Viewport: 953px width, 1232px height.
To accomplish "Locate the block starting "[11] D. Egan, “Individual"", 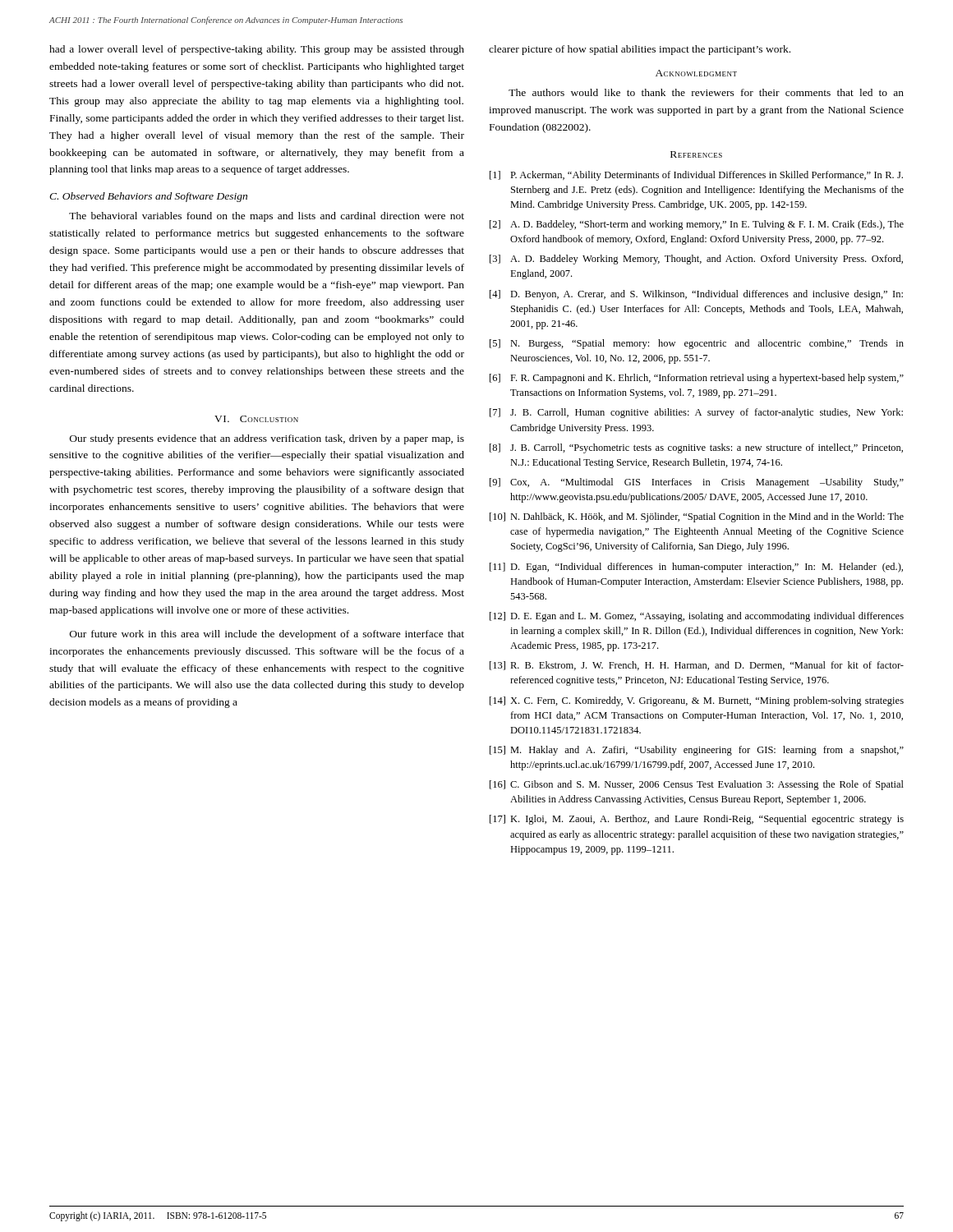I will [696, 581].
